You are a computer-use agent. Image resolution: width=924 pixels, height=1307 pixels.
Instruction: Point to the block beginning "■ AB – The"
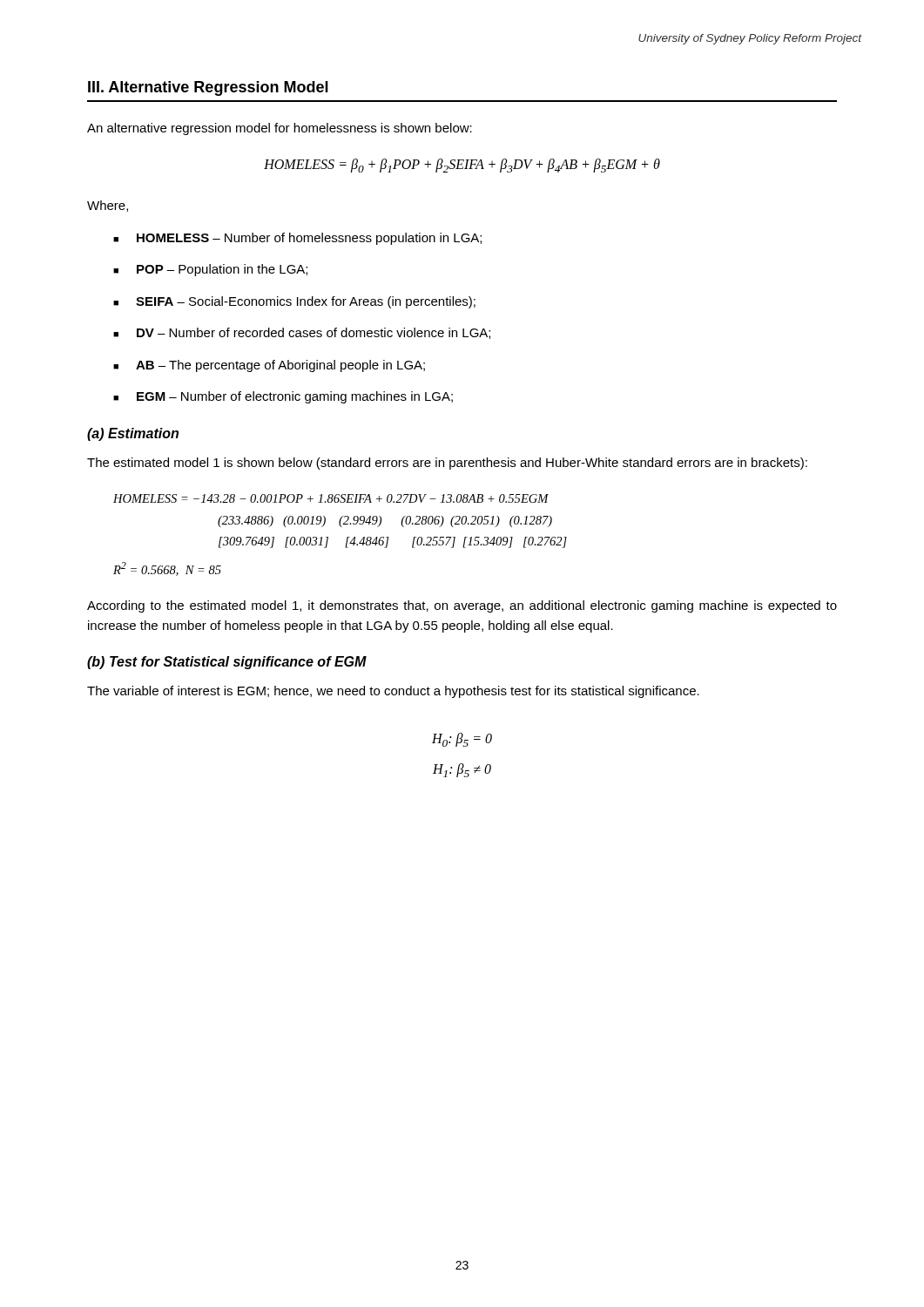pos(270,365)
